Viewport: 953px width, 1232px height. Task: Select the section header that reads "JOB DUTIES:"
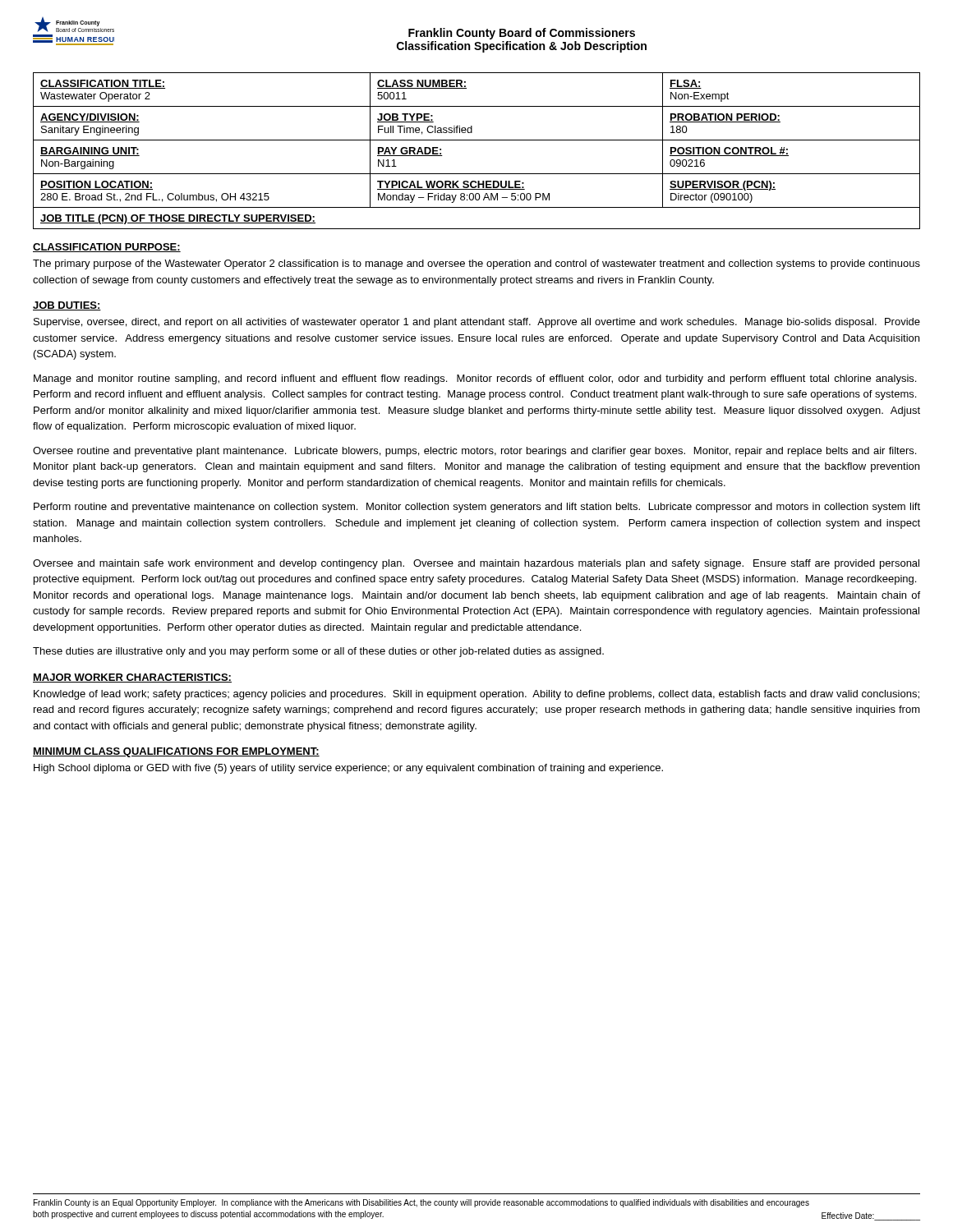click(x=67, y=305)
